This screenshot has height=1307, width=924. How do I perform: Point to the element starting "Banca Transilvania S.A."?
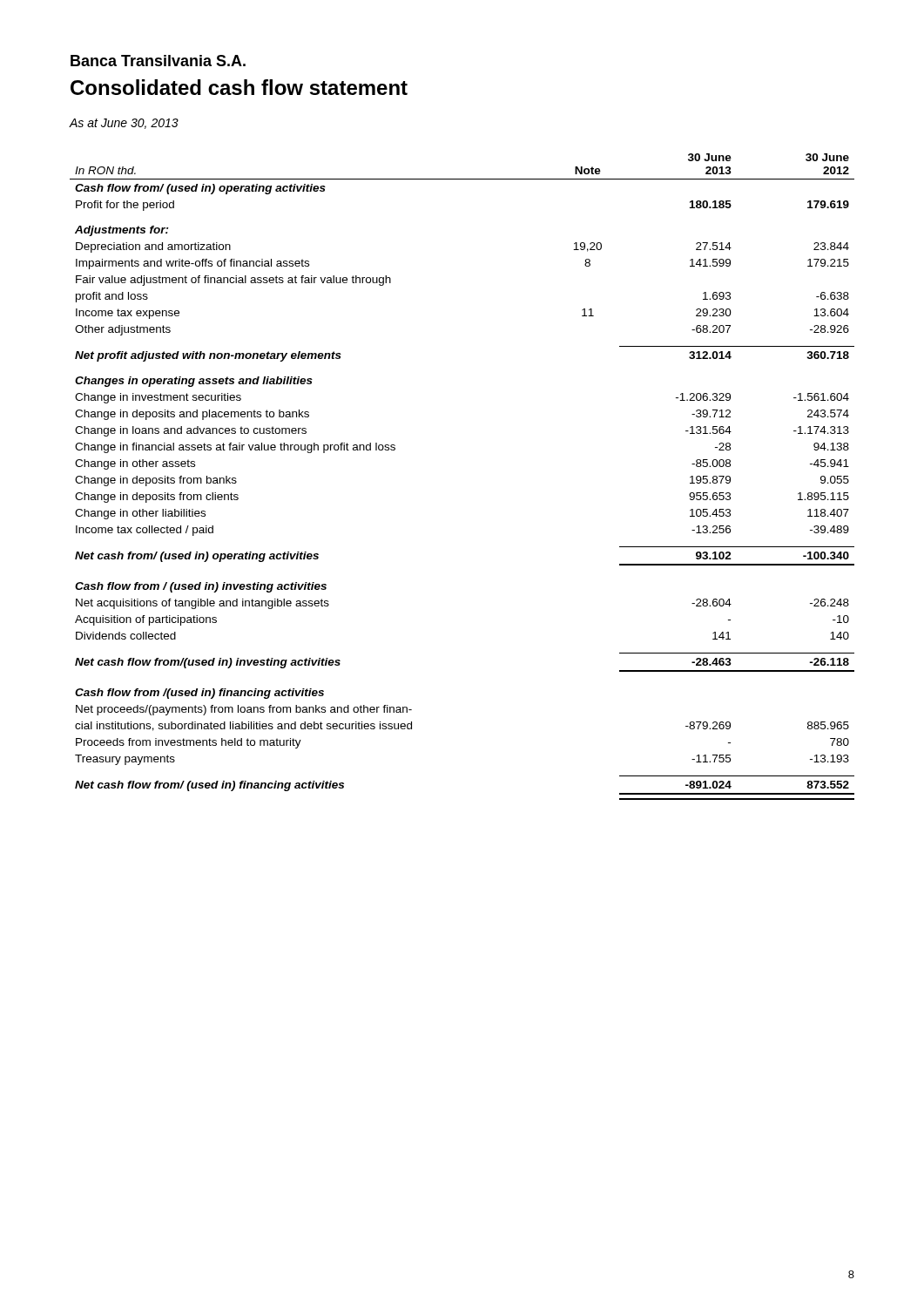point(158,61)
